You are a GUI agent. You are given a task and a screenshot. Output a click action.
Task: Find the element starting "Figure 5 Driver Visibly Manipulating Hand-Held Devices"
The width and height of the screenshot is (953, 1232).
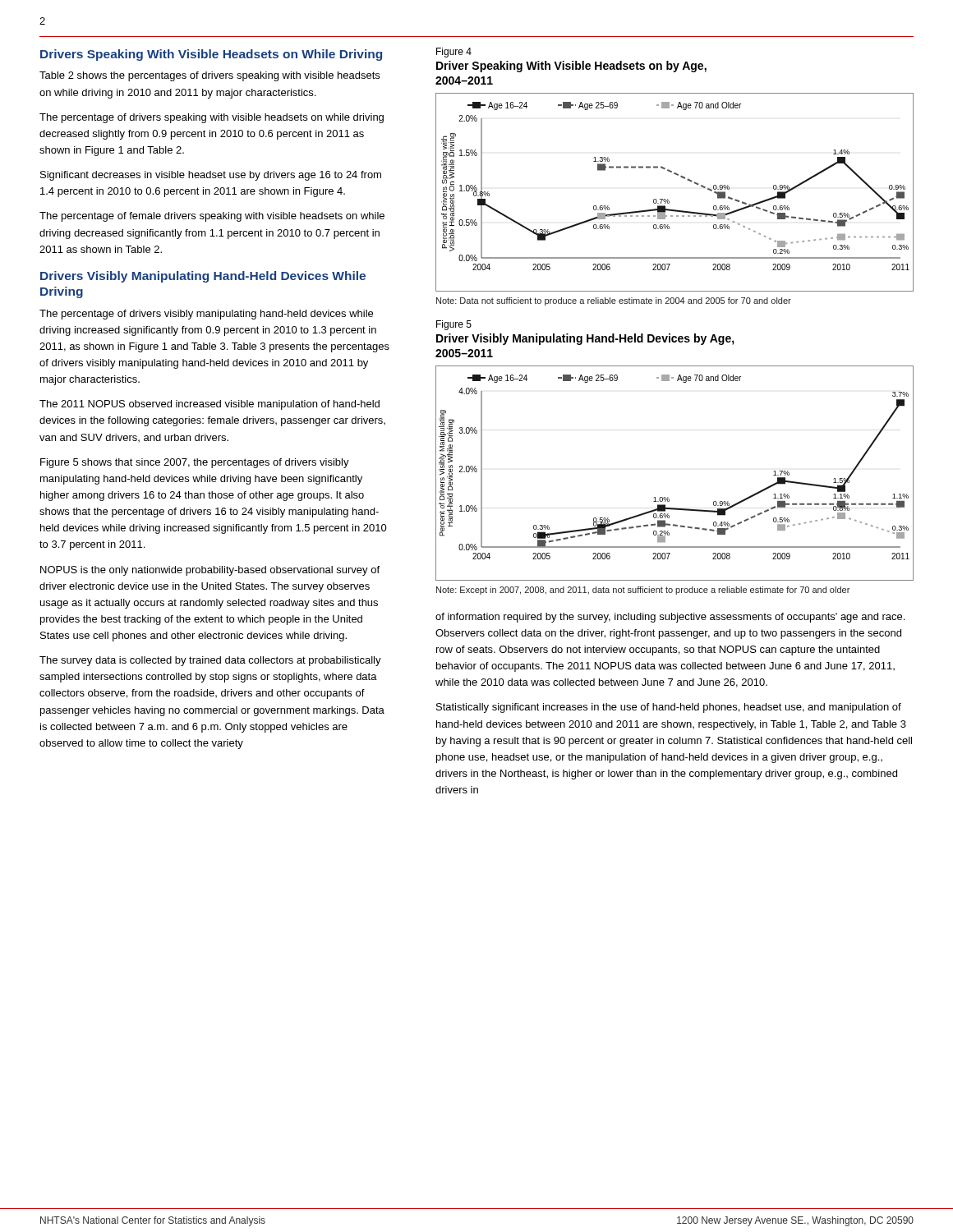(674, 340)
